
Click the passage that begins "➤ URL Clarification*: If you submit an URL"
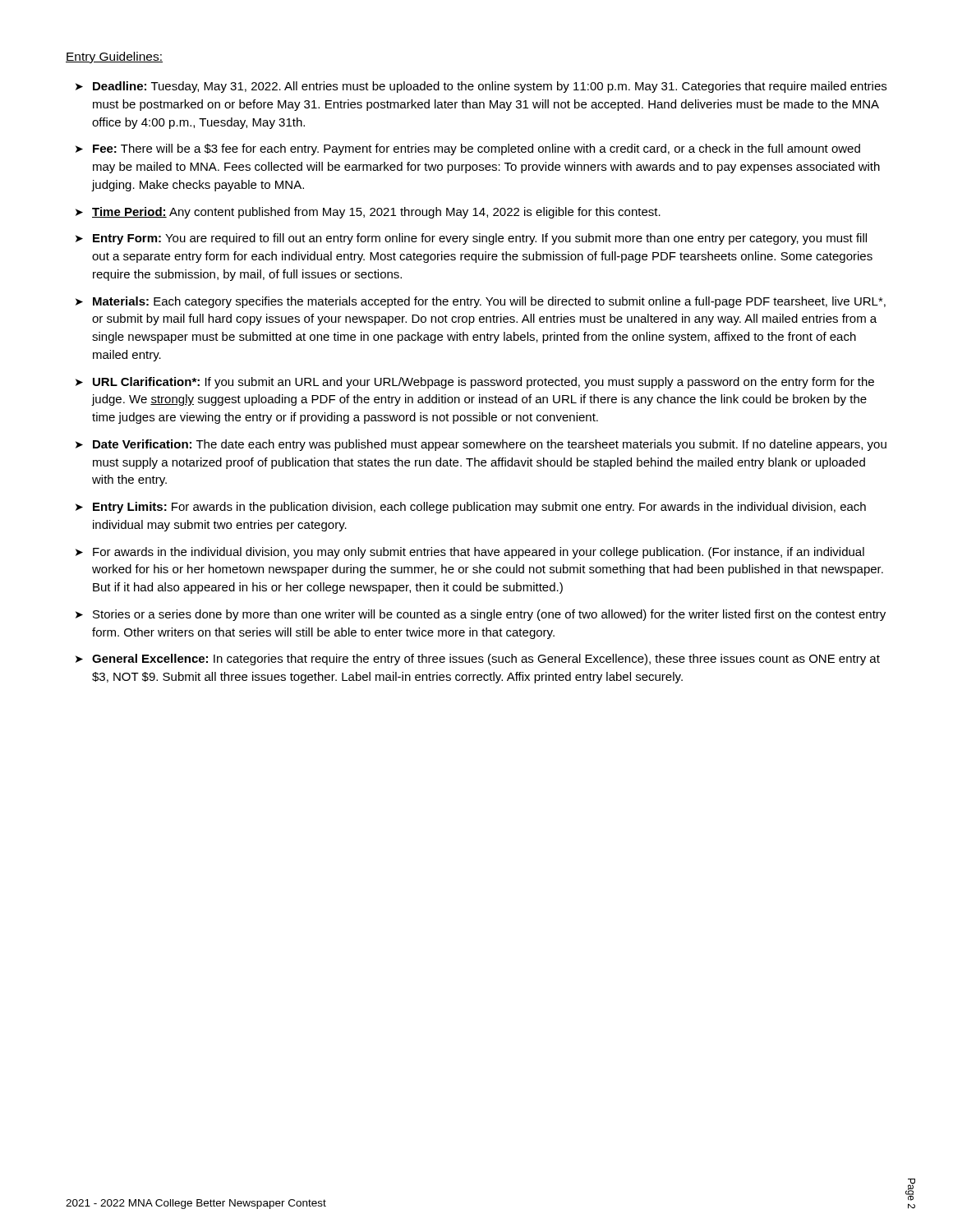pyautogui.click(x=481, y=399)
